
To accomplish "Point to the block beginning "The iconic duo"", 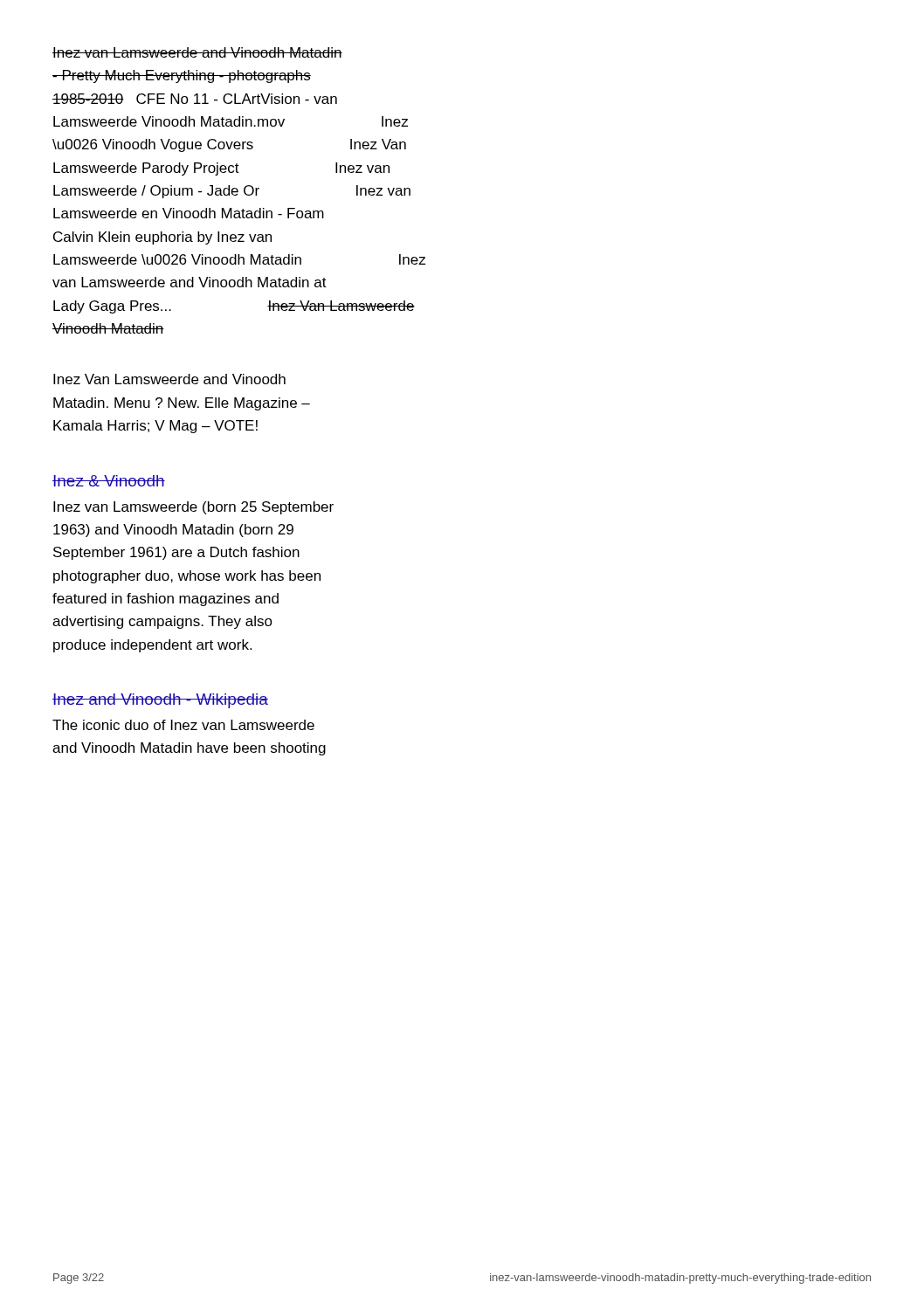I will click(x=189, y=737).
